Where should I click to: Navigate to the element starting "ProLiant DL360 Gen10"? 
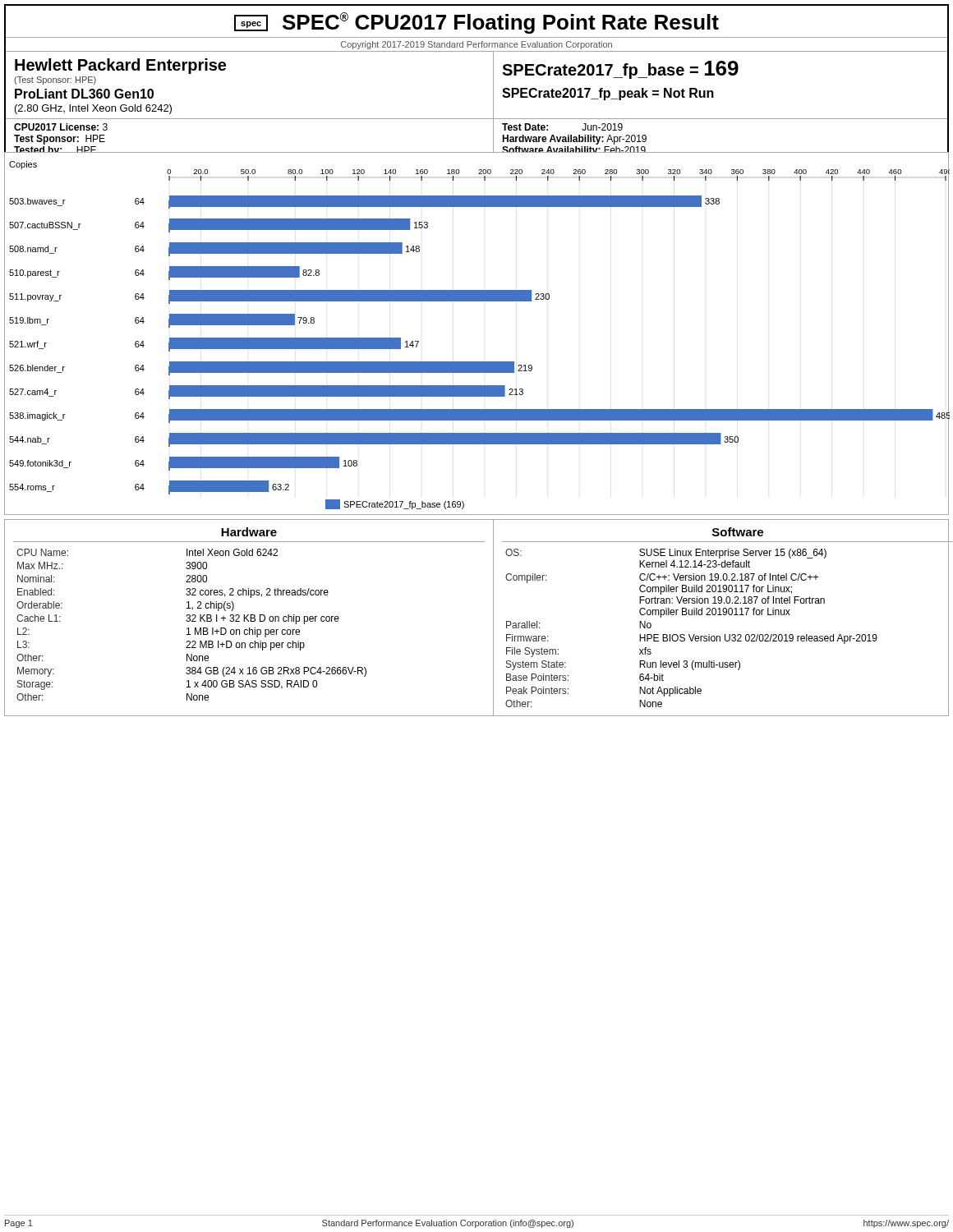pos(84,94)
